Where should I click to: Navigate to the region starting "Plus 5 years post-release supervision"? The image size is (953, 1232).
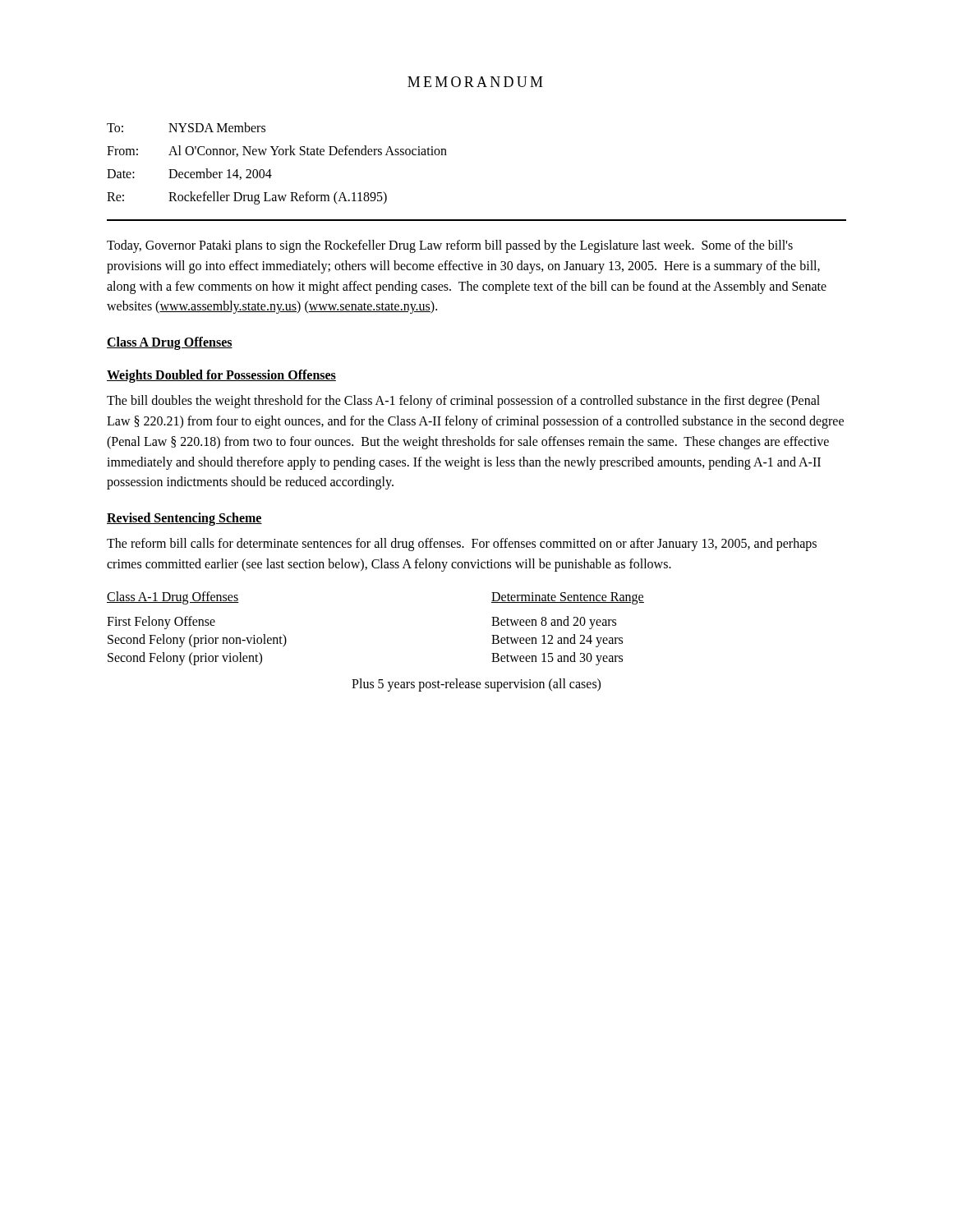click(476, 684)
